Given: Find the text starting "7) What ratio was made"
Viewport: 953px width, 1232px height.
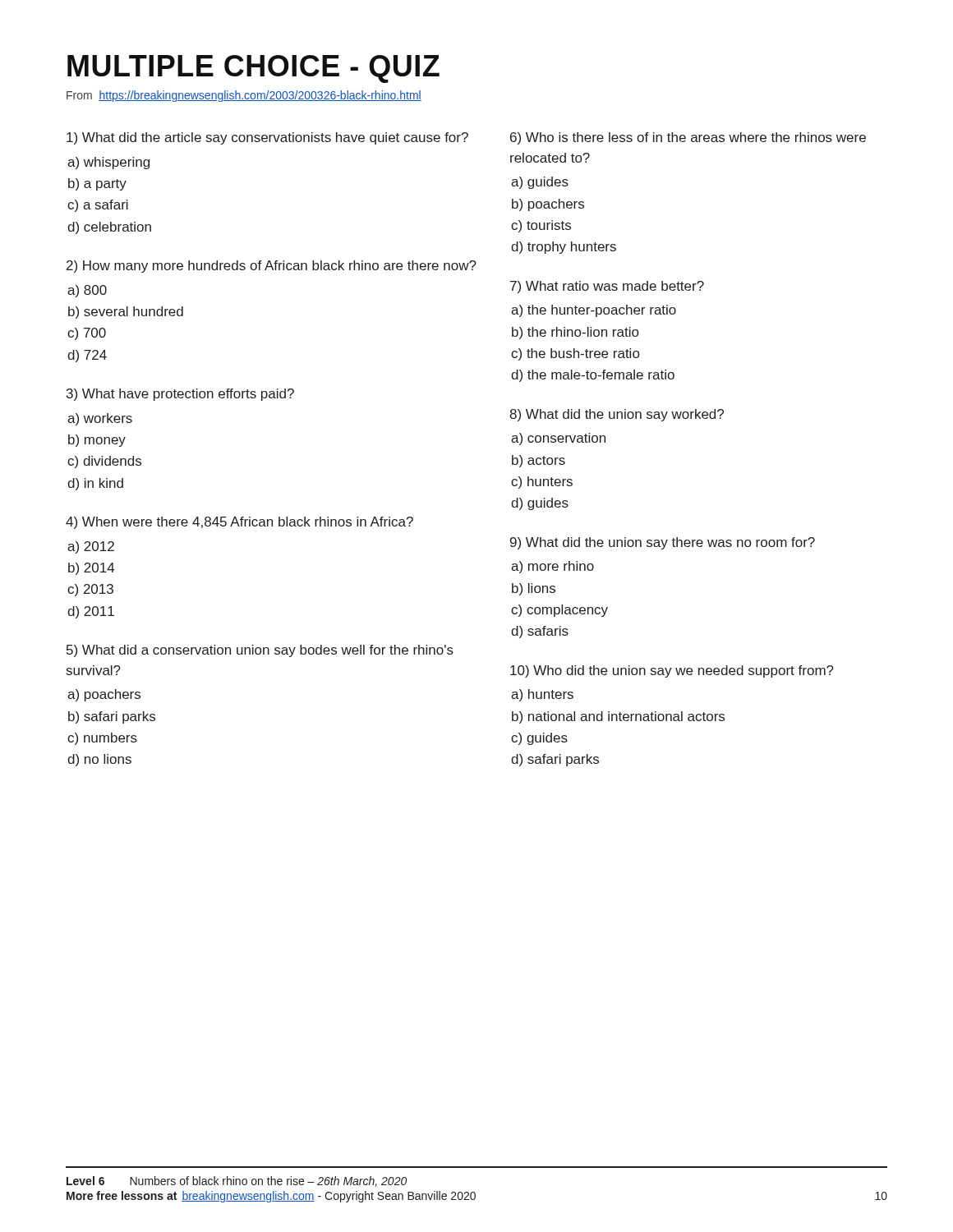Looking at the screenshot, I should point(607,287).
